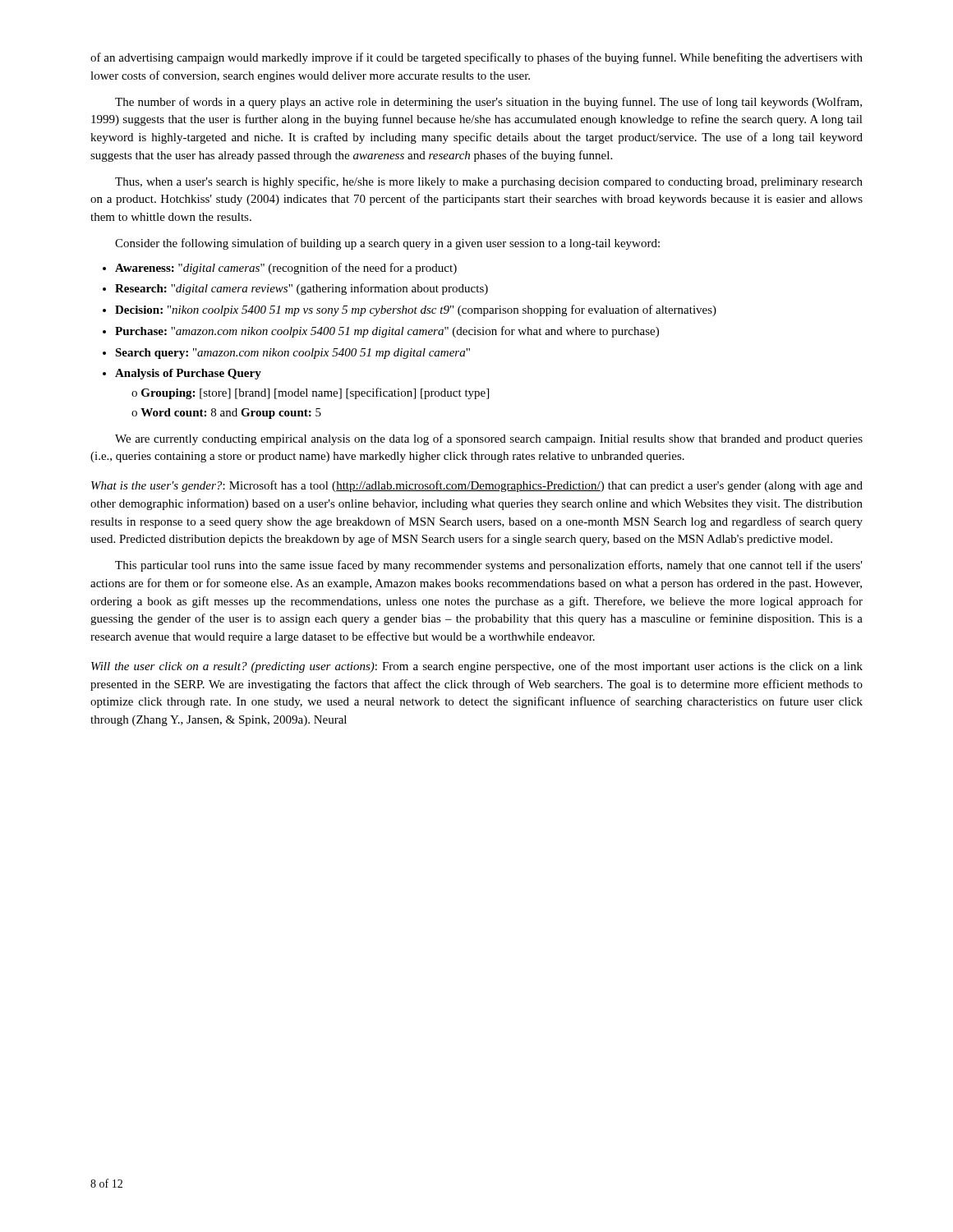Point to the element starting "Purchase: "amazon.com nikon coolpix 5400"
This screenshot has height=1232, width=953.
point(387,331)
